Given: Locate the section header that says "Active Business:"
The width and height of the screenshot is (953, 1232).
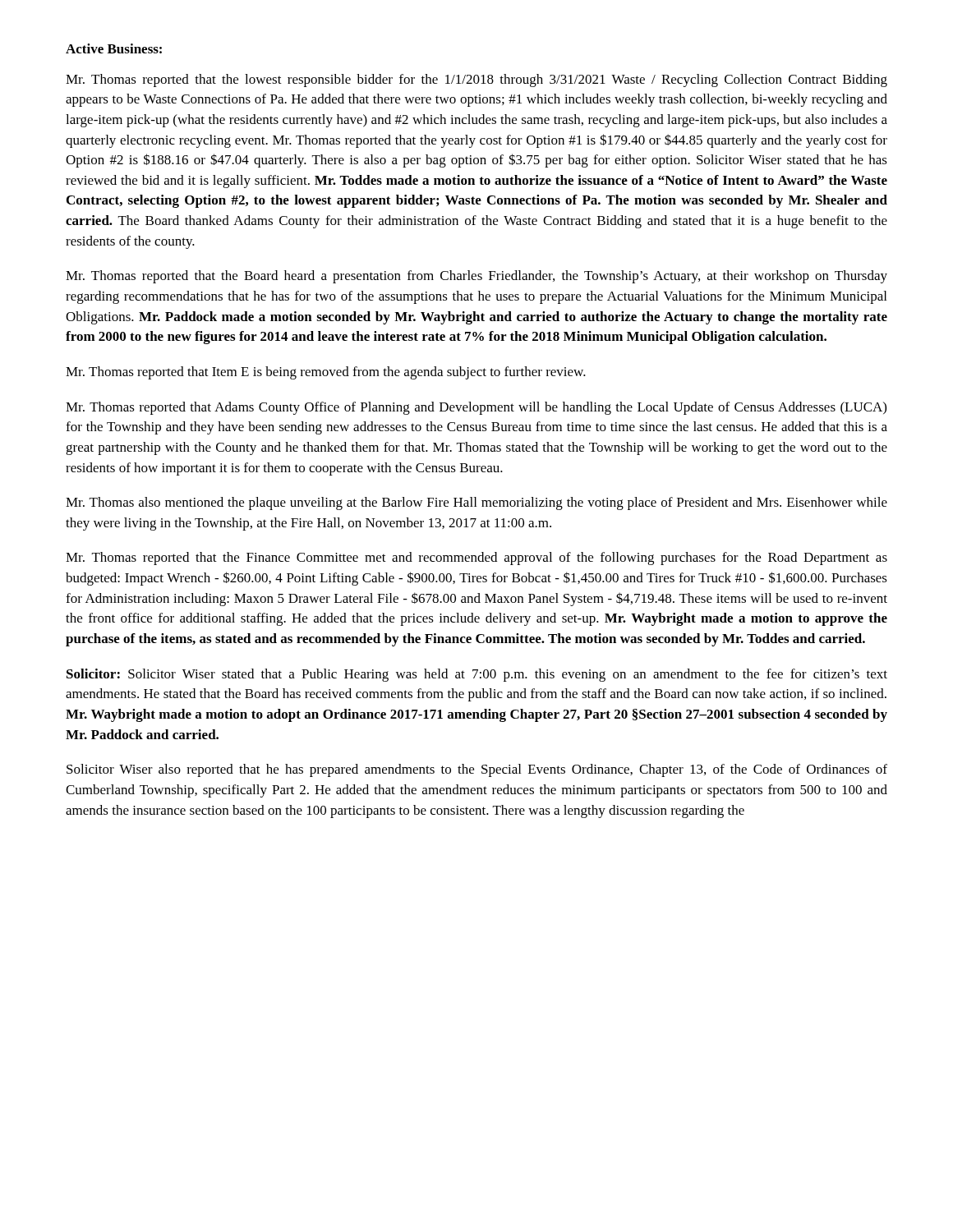Looking at the screenshot, I should pyautogui.click(x=114, y=49).
